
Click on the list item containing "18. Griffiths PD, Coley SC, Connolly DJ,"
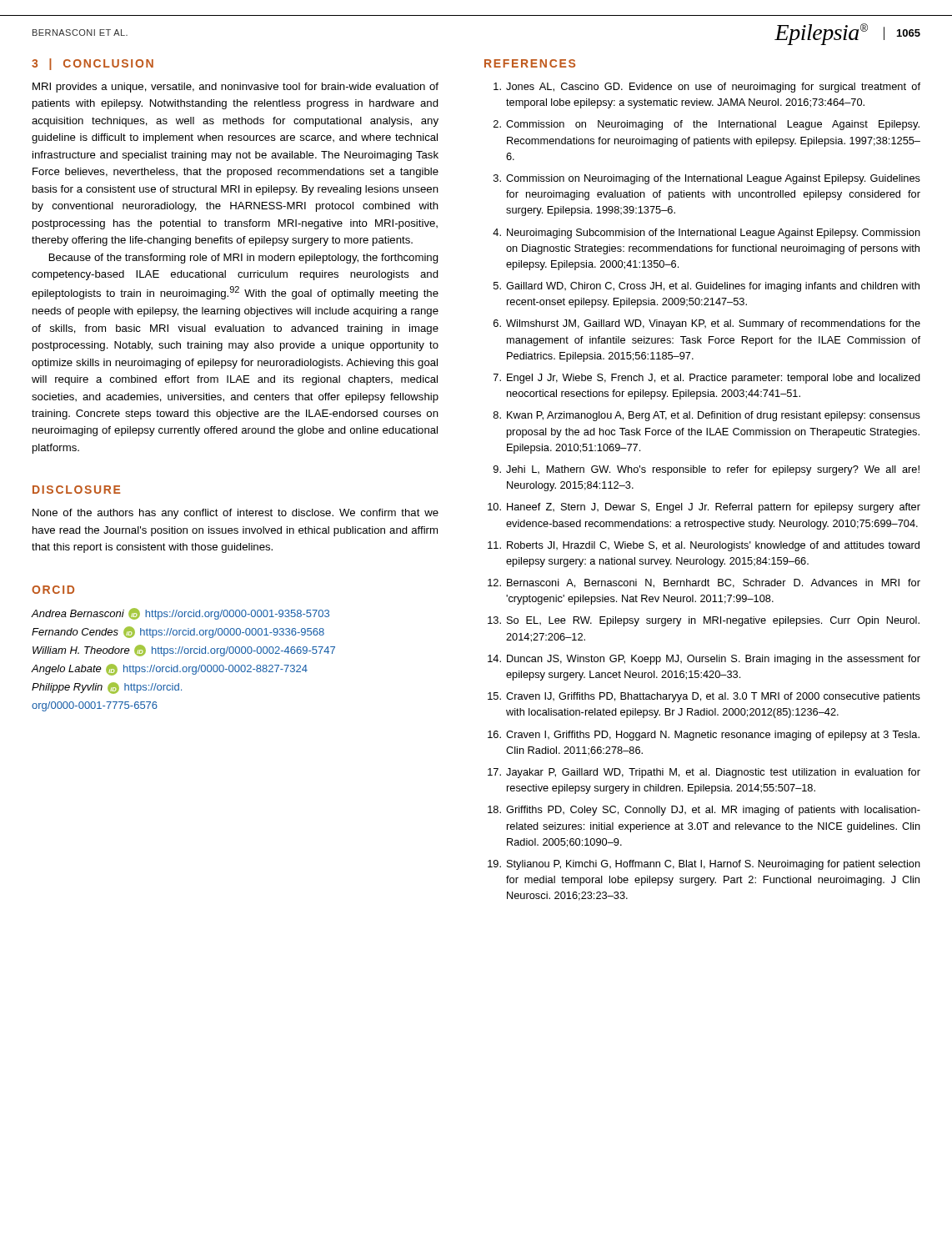click(702, 826)
